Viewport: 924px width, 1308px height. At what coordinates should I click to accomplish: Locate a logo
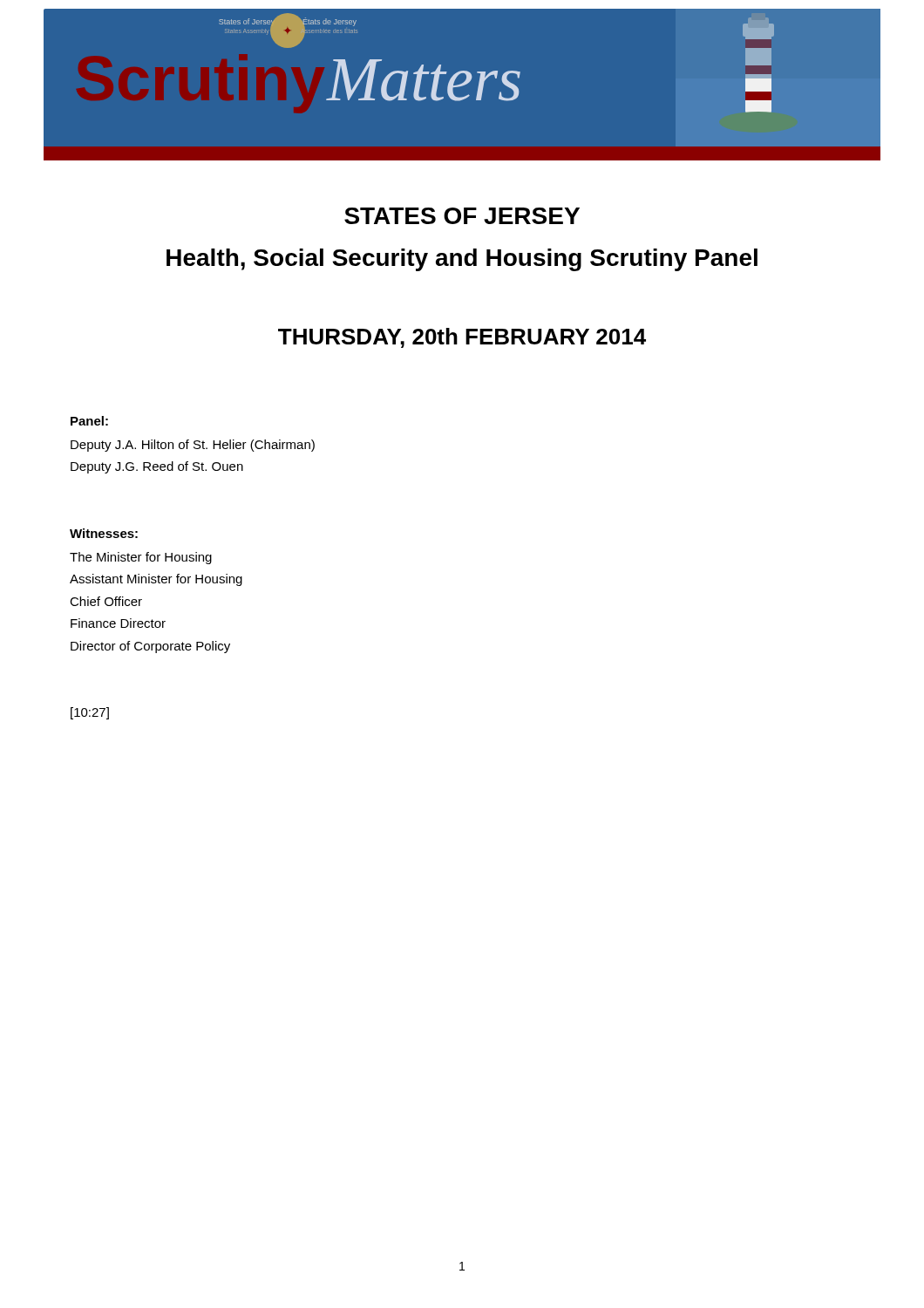[462, 85]
